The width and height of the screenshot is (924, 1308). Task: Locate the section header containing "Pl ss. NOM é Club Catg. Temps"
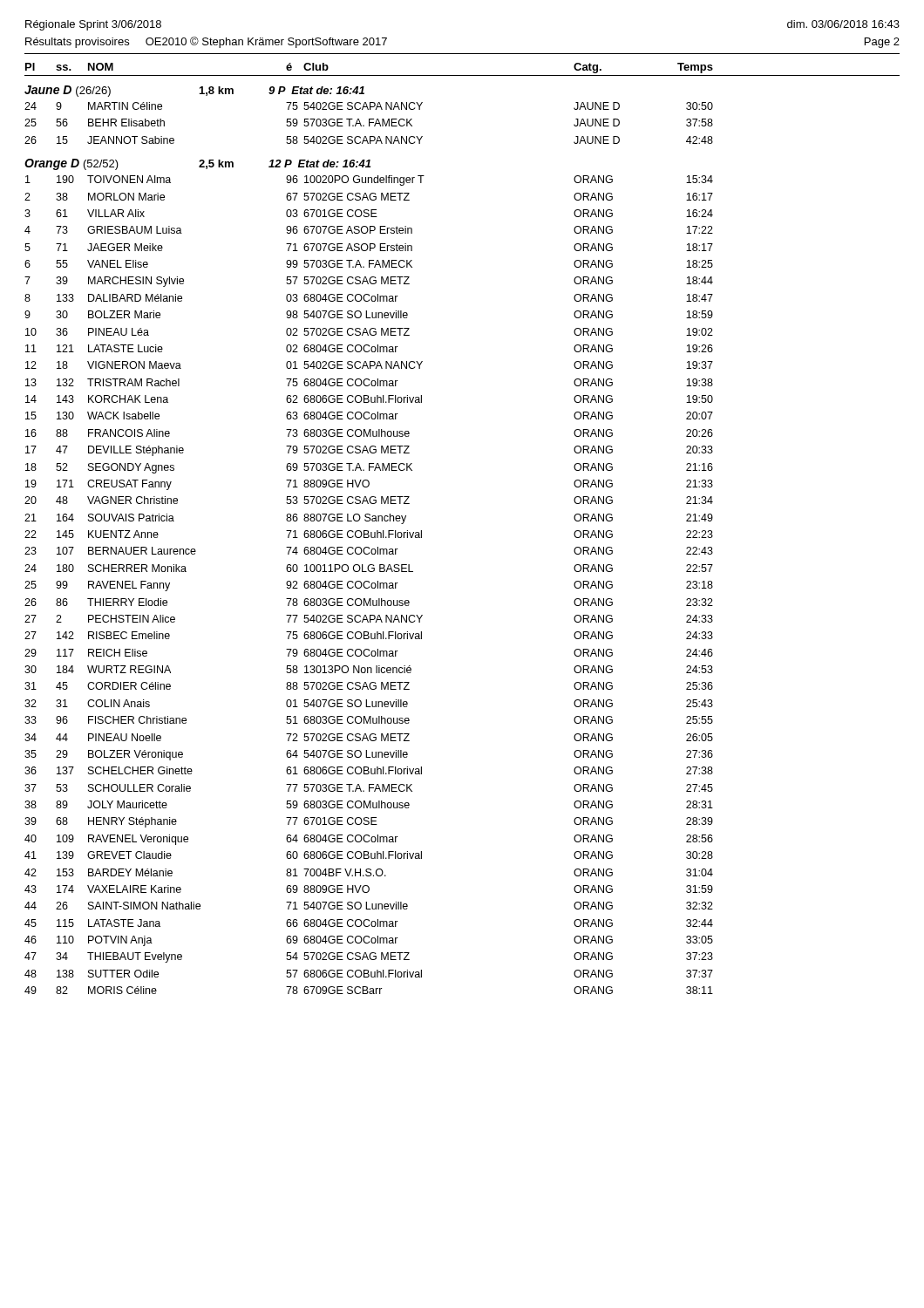tap(369, 67)
